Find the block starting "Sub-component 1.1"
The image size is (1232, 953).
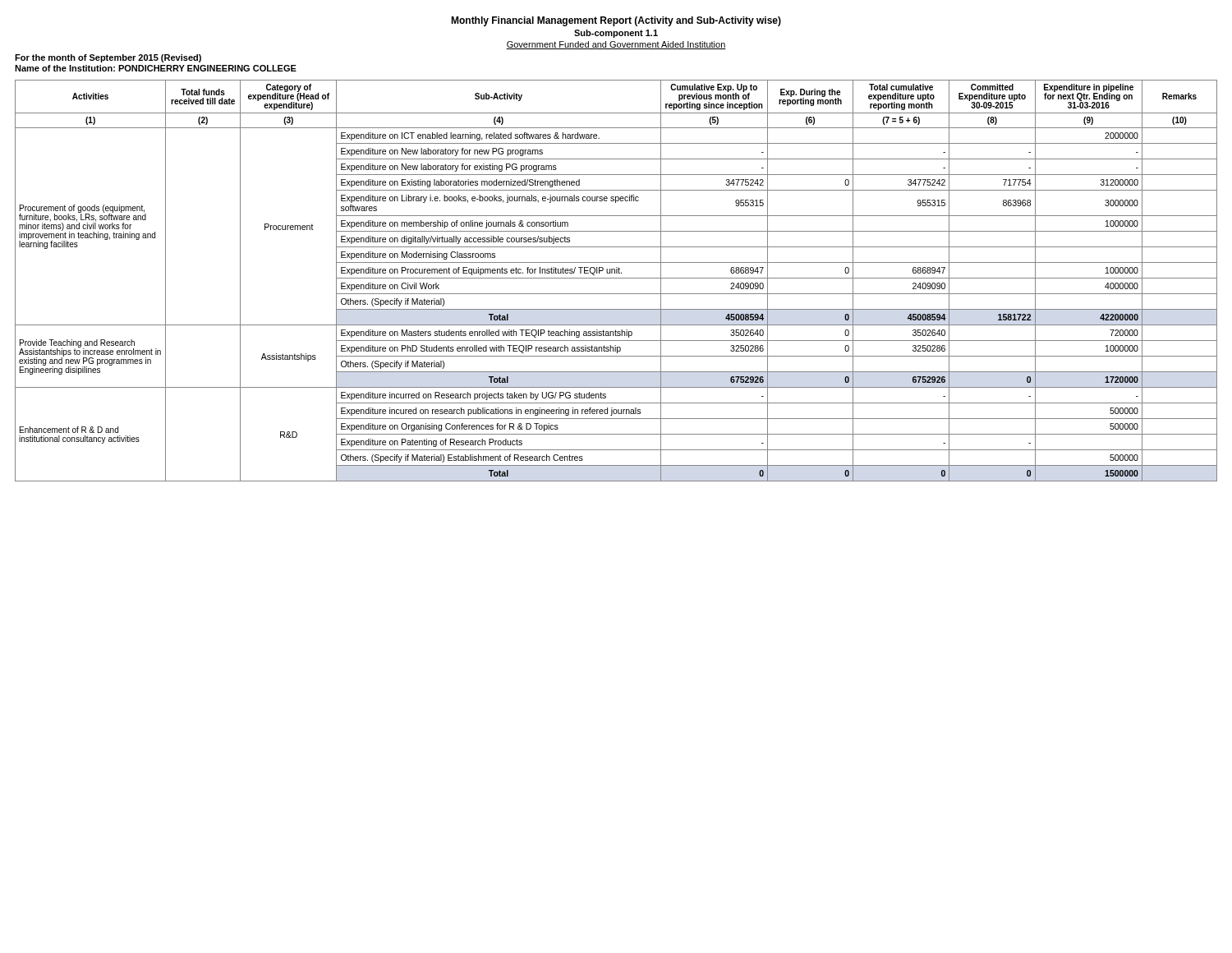pos(616,33)
